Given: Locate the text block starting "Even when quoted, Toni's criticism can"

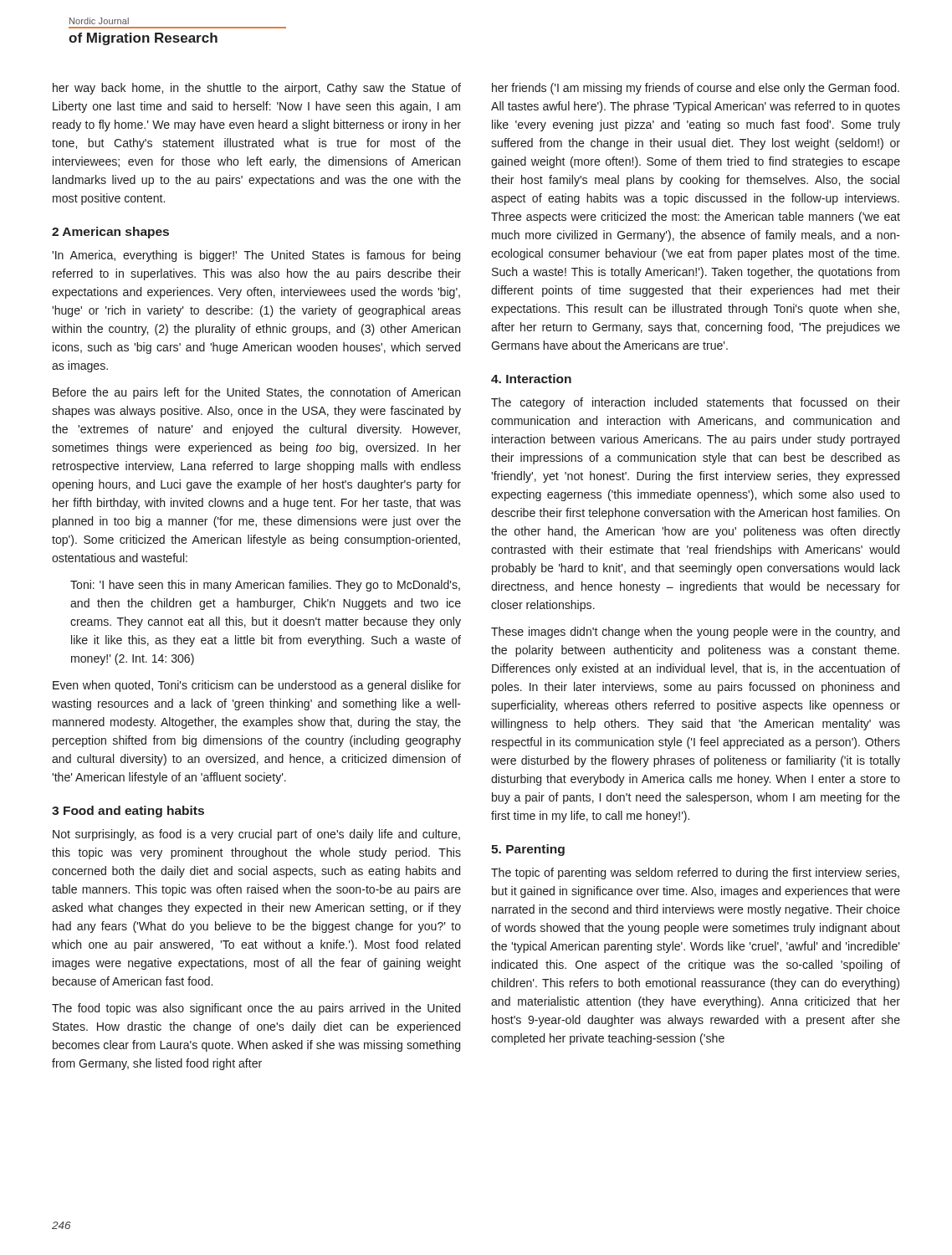Looking at the screenshot, I should tap(256, 732).
